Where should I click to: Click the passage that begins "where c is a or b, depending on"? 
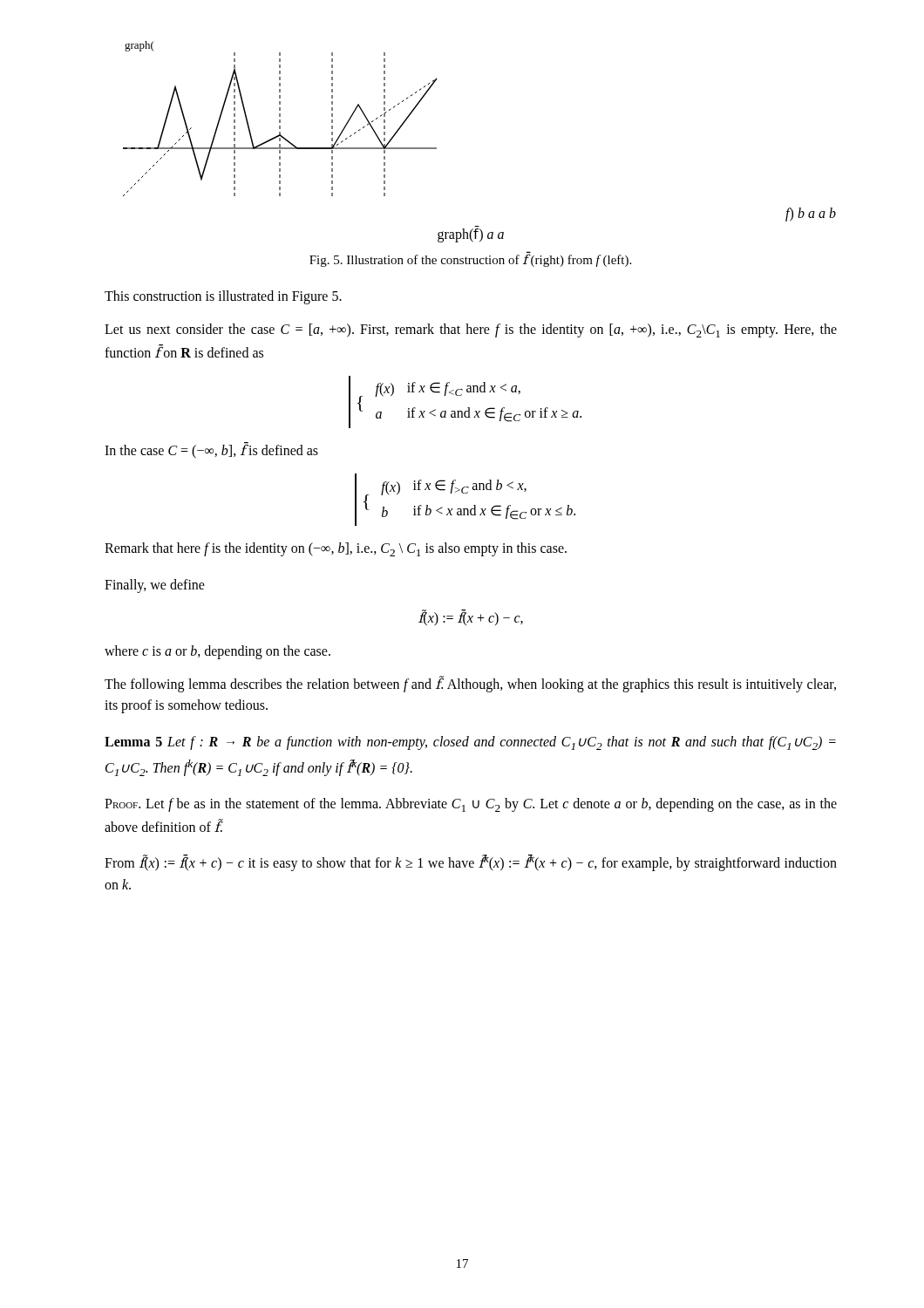(217, 652)
